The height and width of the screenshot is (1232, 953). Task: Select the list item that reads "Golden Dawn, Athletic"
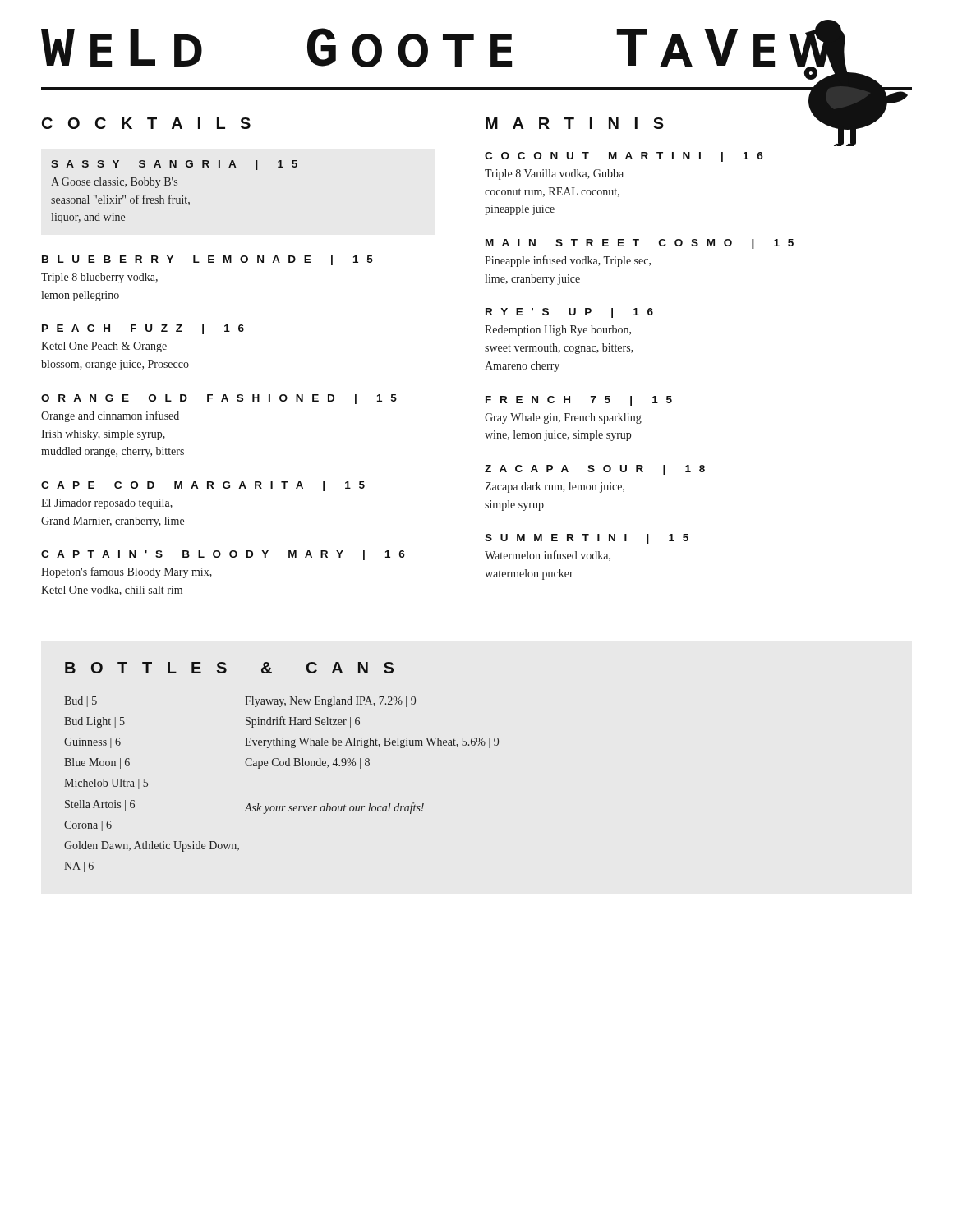click(x=152, y=856)
